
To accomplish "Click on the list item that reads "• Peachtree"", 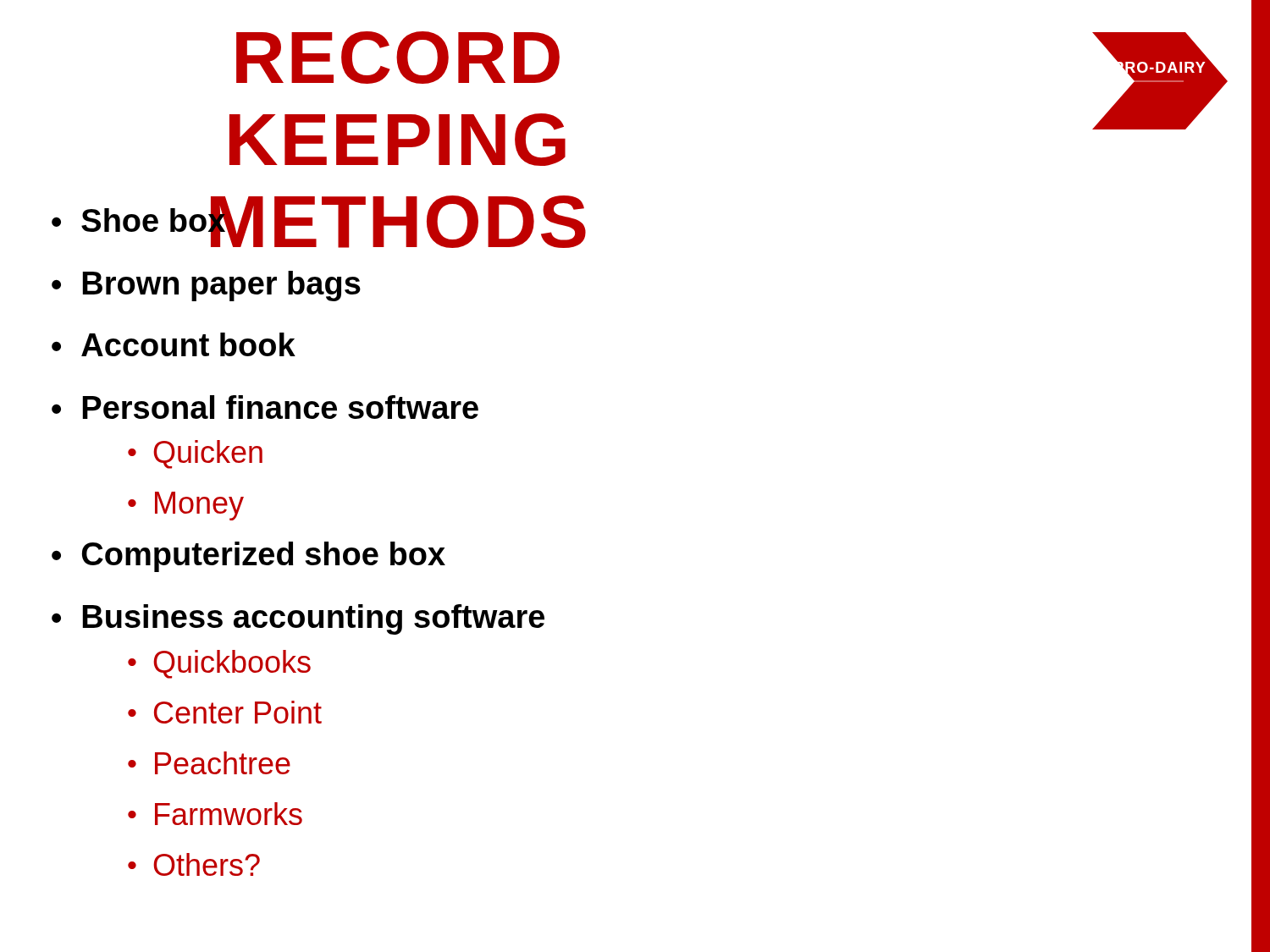I will click(x=209, y=764).
